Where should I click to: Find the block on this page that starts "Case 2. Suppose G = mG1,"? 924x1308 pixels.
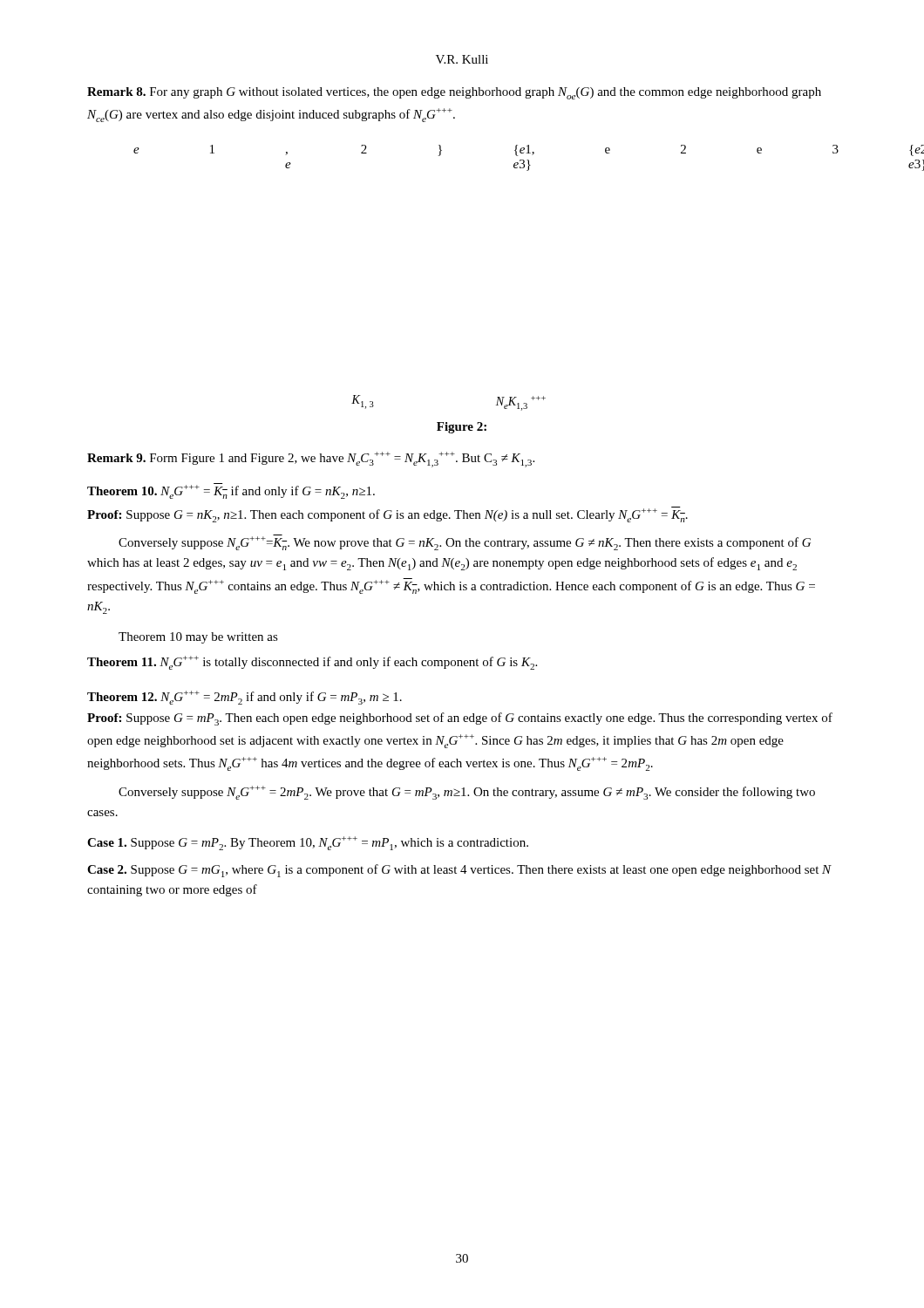pyautogui.click(x=459, y=879)
